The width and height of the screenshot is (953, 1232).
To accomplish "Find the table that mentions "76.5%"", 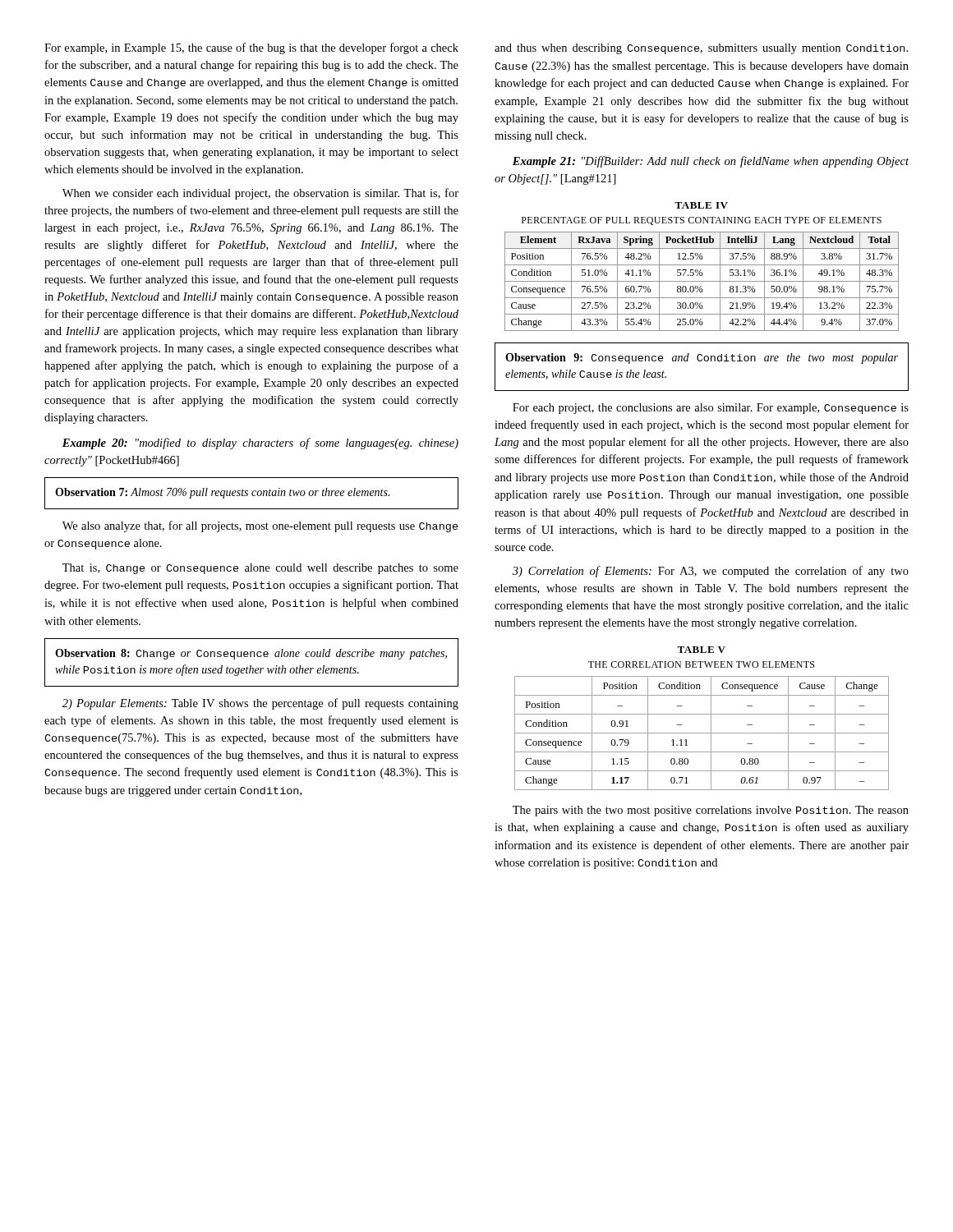I will [702, 265].
